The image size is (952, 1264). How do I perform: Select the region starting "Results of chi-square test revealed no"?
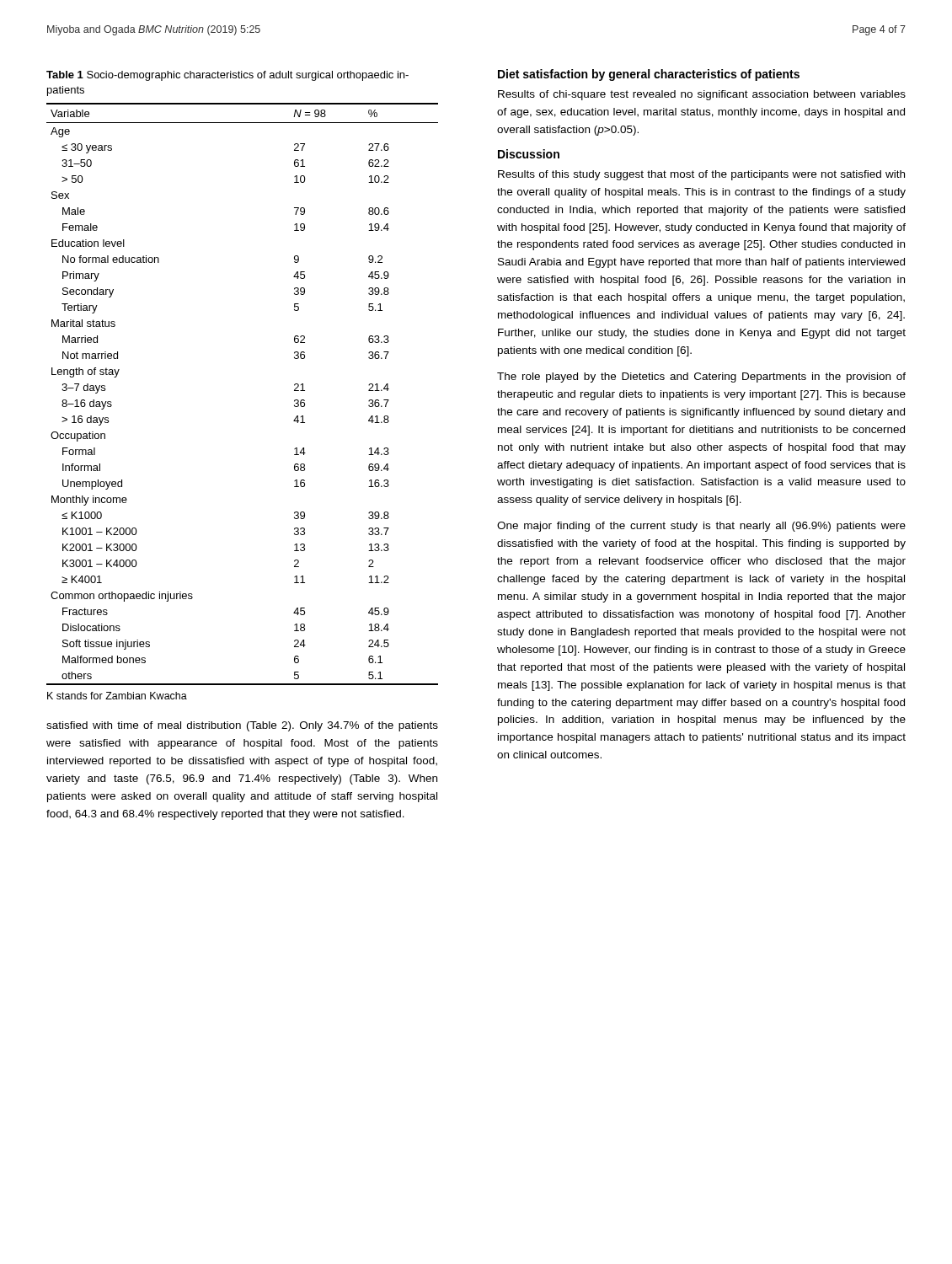pyautogui.click(x=701, y=112)
